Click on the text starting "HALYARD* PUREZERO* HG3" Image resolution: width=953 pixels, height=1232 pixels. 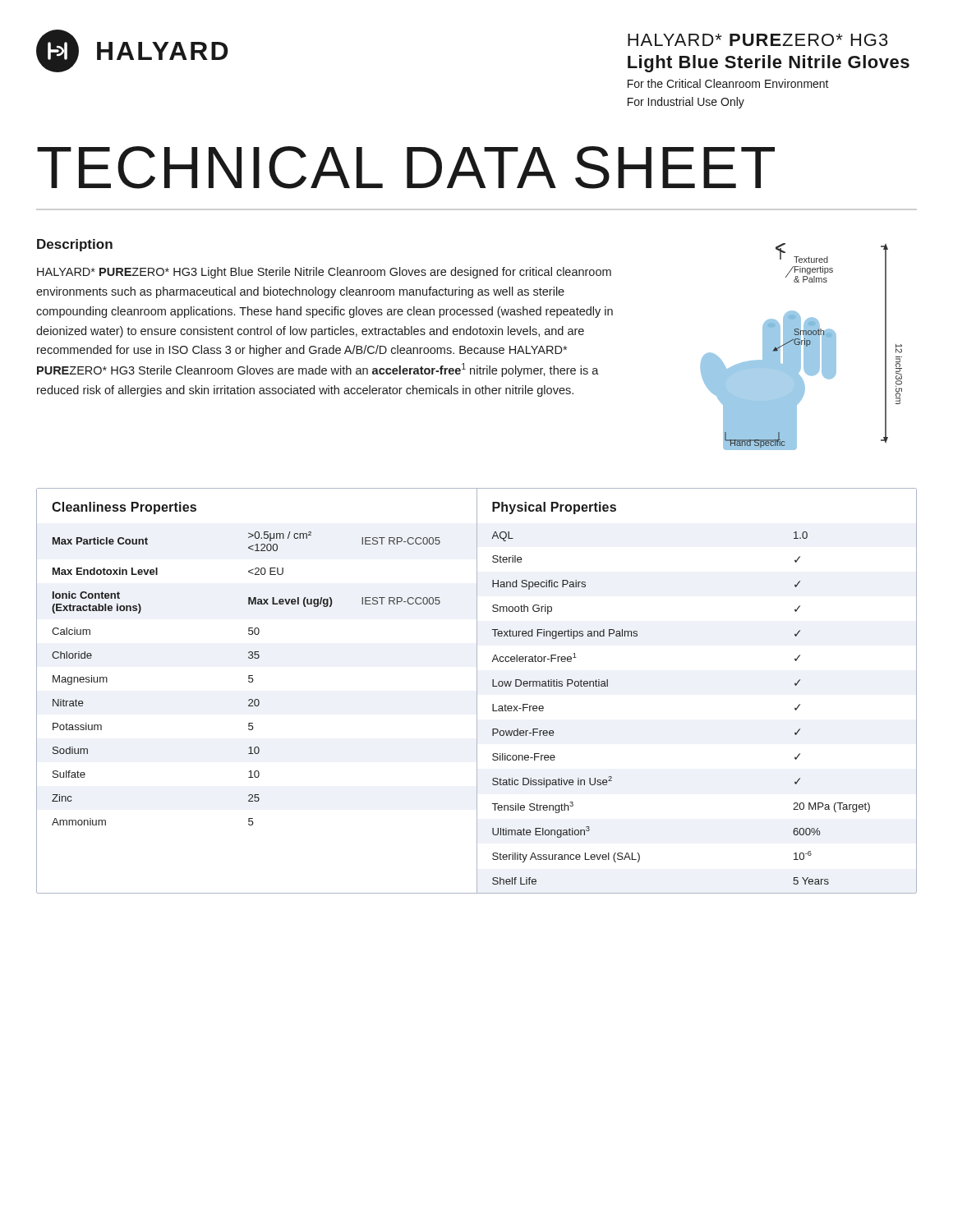click(x=325, y=331)
